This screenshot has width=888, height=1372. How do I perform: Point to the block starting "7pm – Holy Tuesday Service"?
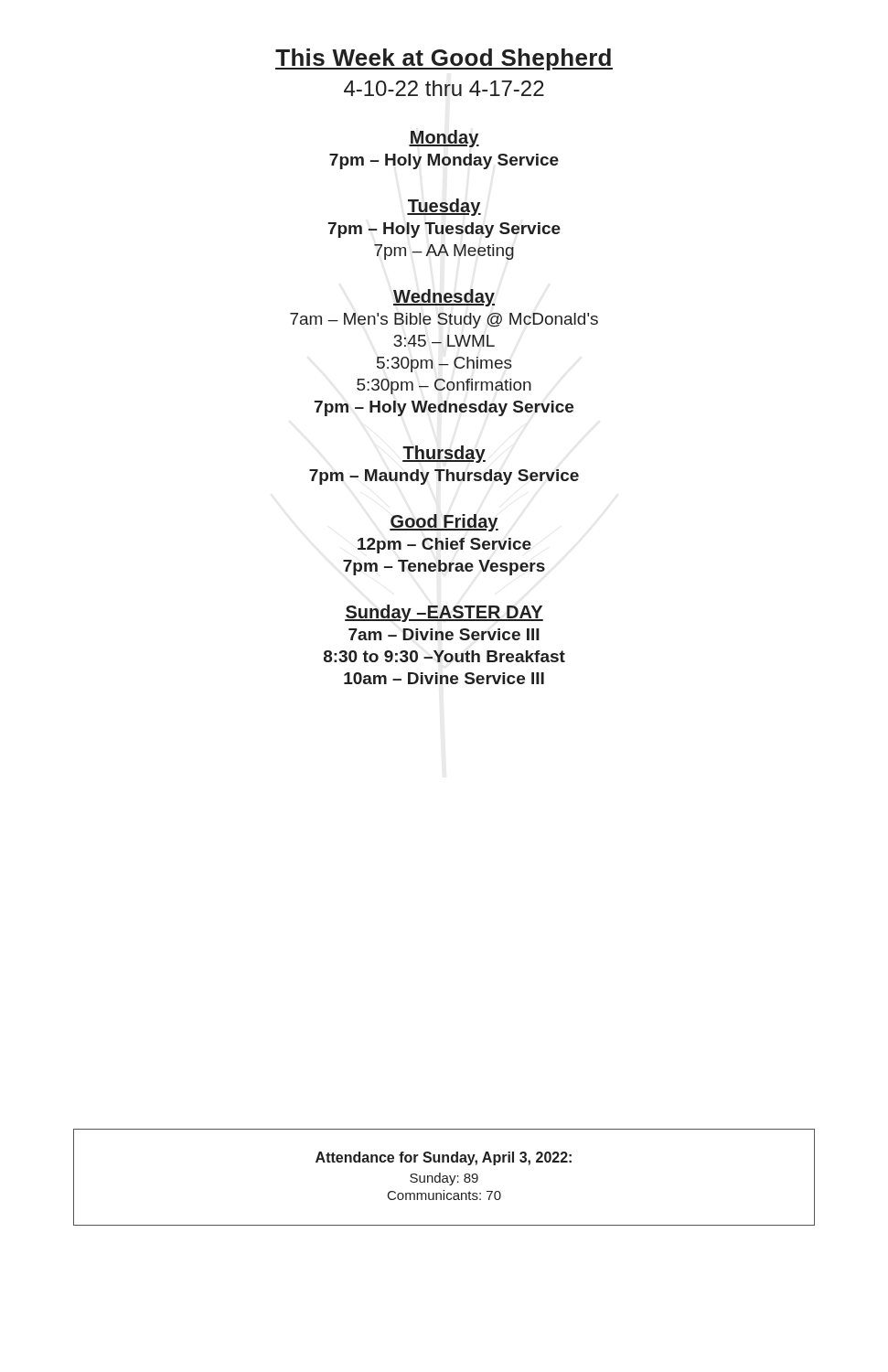(x=444, y=229)
